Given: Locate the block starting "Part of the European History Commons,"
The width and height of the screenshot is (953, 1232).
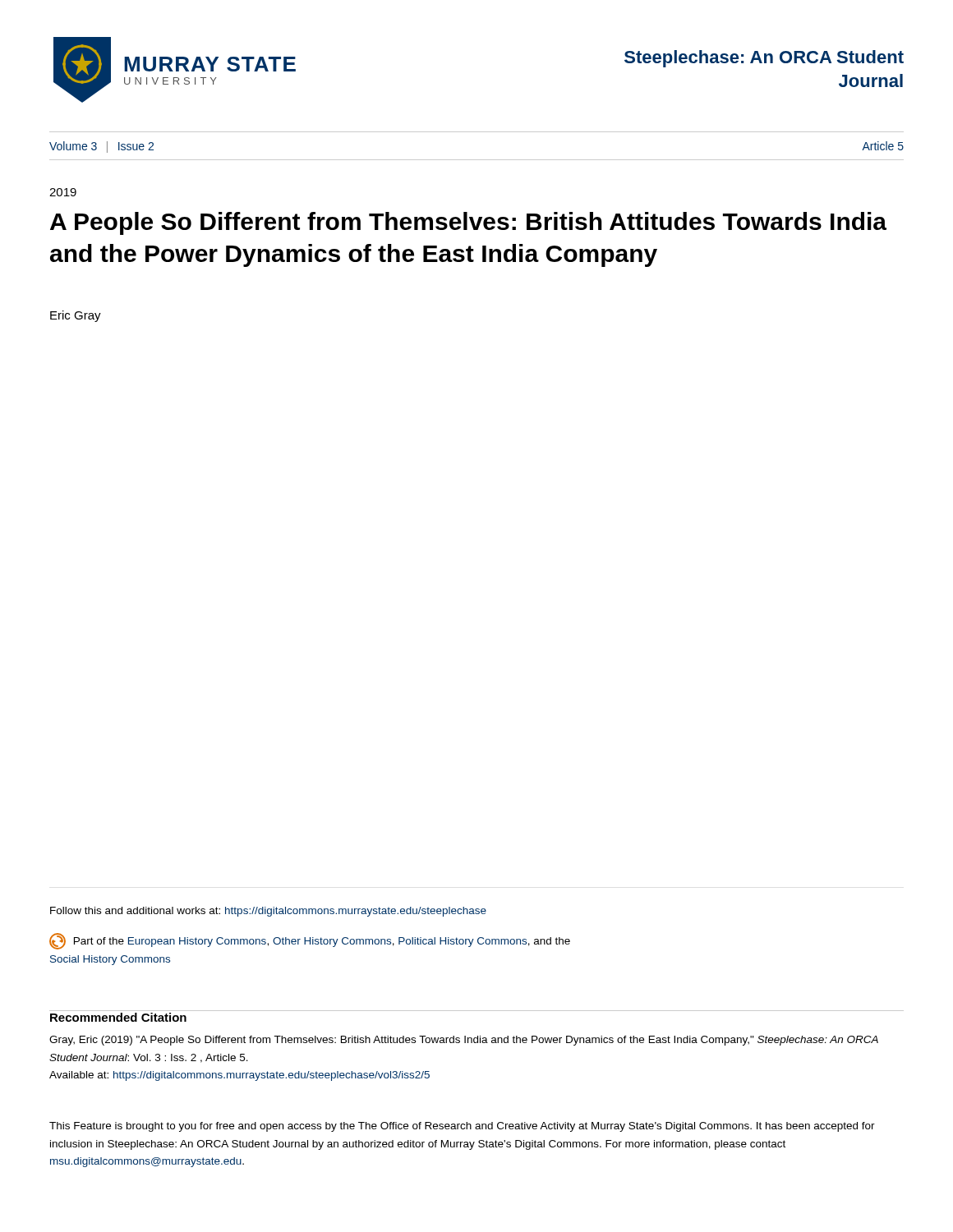Looking at the screenshot, I should pos(476,950).
